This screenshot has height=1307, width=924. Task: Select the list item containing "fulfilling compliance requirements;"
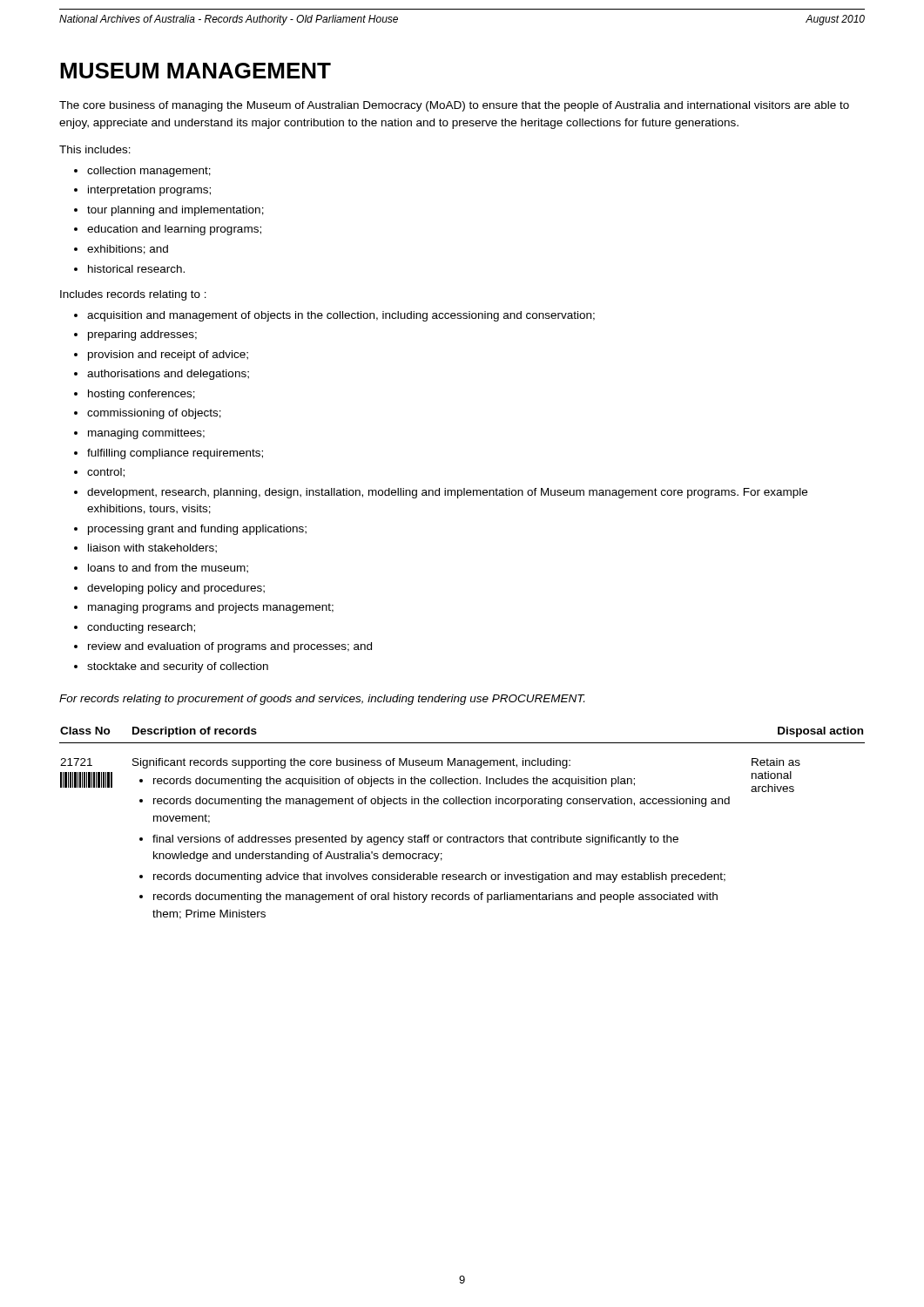pos(176,452)
